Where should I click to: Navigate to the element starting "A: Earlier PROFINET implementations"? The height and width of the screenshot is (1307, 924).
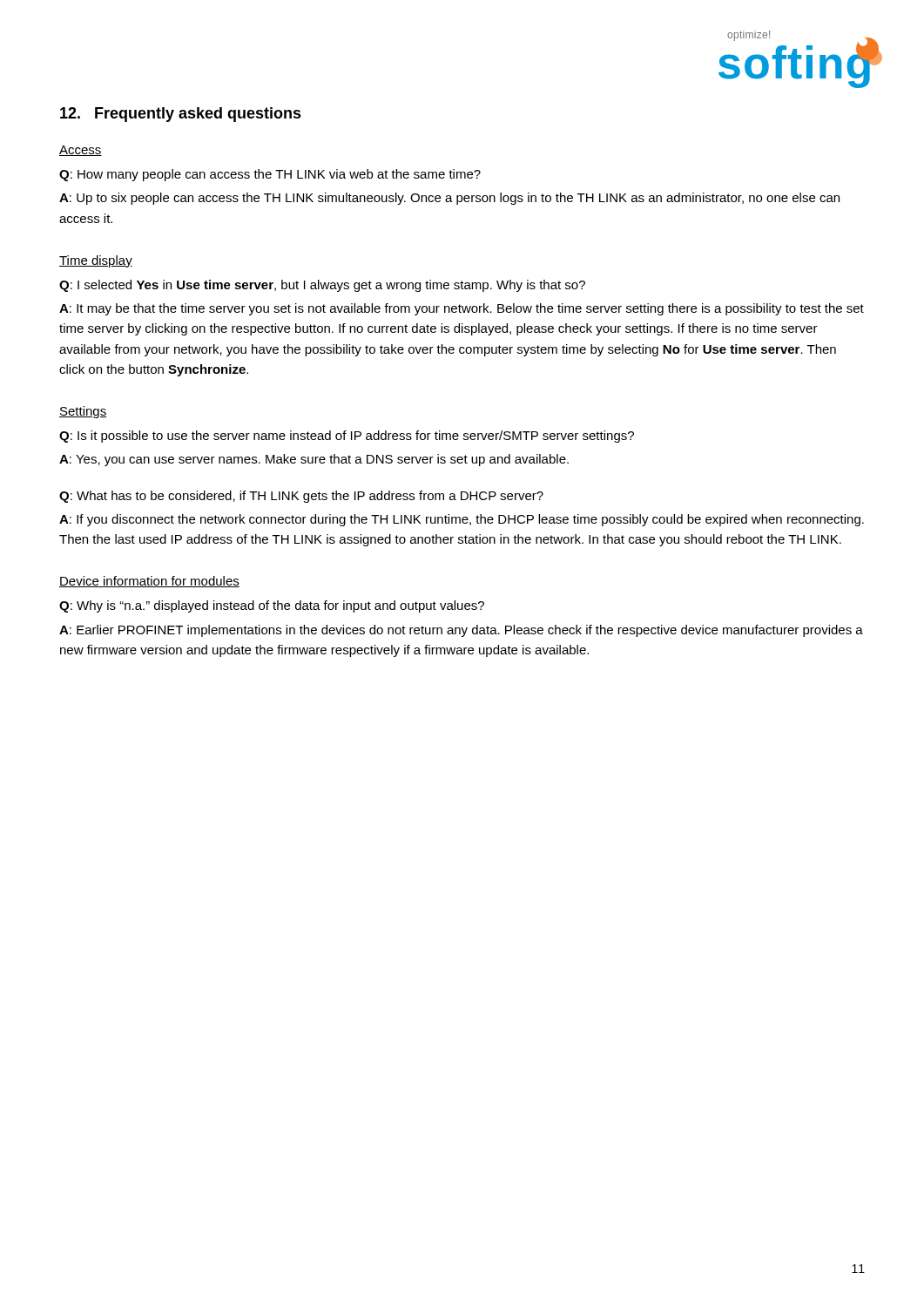click(x=461, y=639)
